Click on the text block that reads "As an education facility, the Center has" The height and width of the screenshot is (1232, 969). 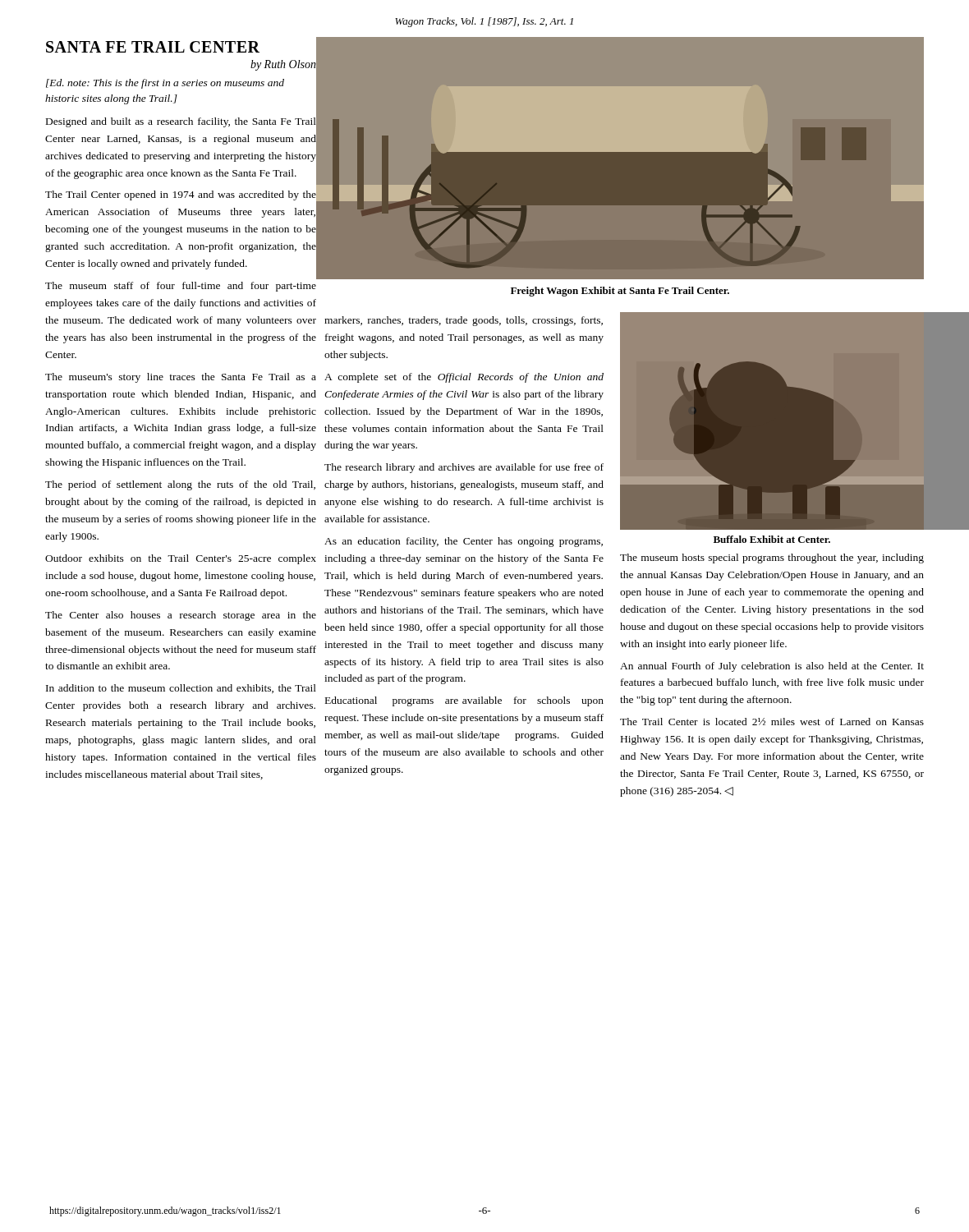[x=464, y=610]
